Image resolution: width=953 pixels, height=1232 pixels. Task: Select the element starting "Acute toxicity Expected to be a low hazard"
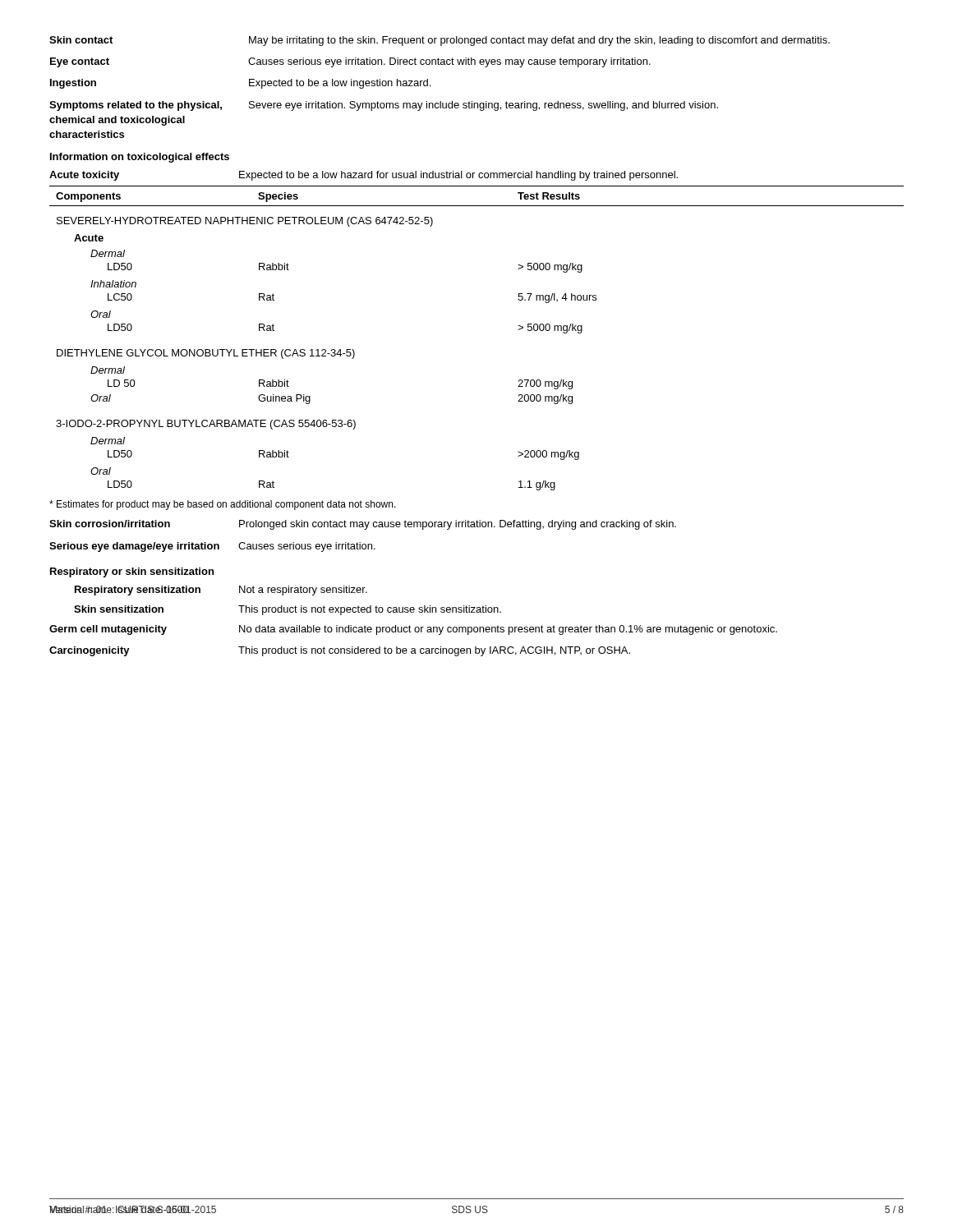pos(476,175)
